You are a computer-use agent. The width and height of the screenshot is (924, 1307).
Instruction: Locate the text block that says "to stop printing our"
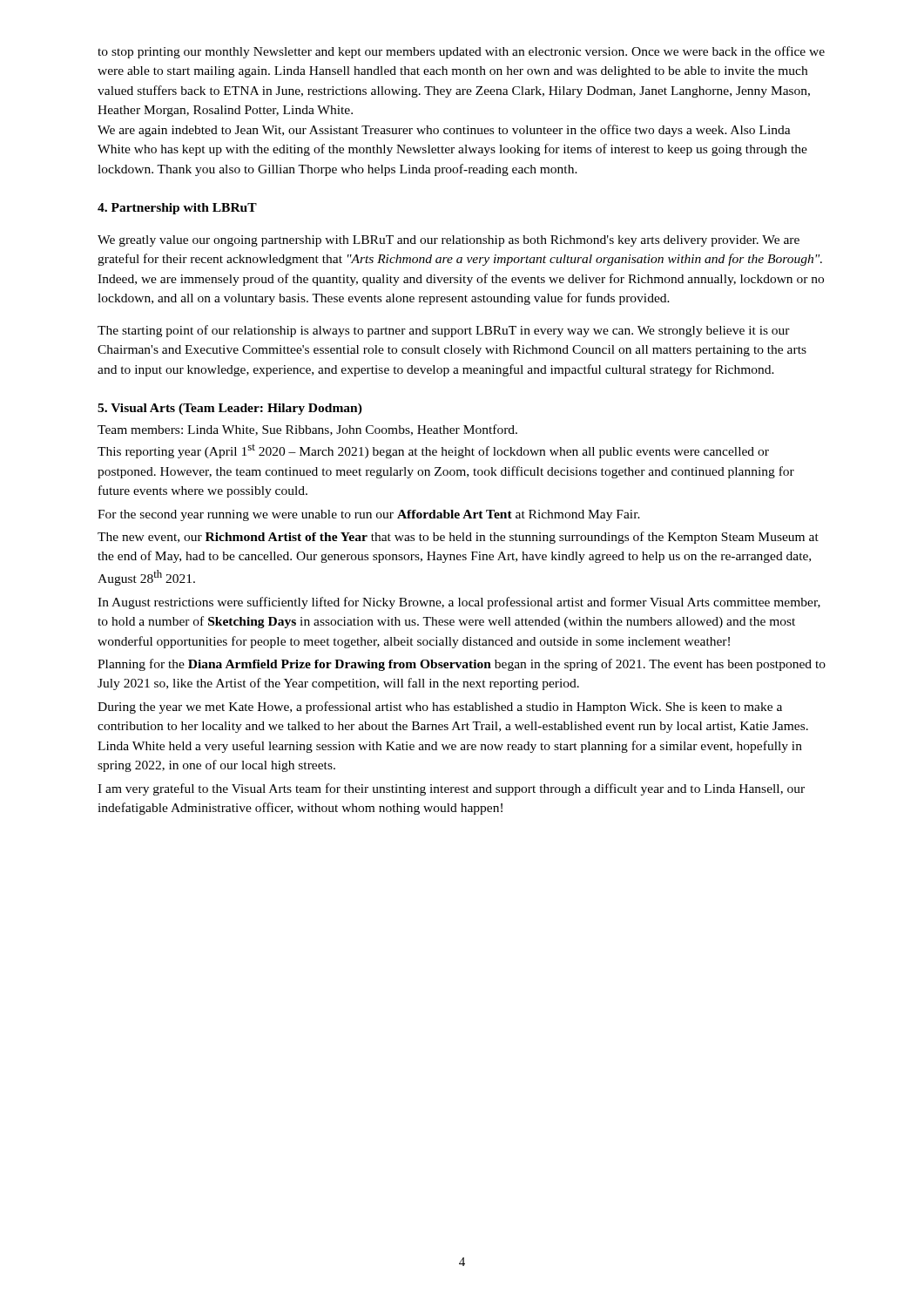coord(461,52)
